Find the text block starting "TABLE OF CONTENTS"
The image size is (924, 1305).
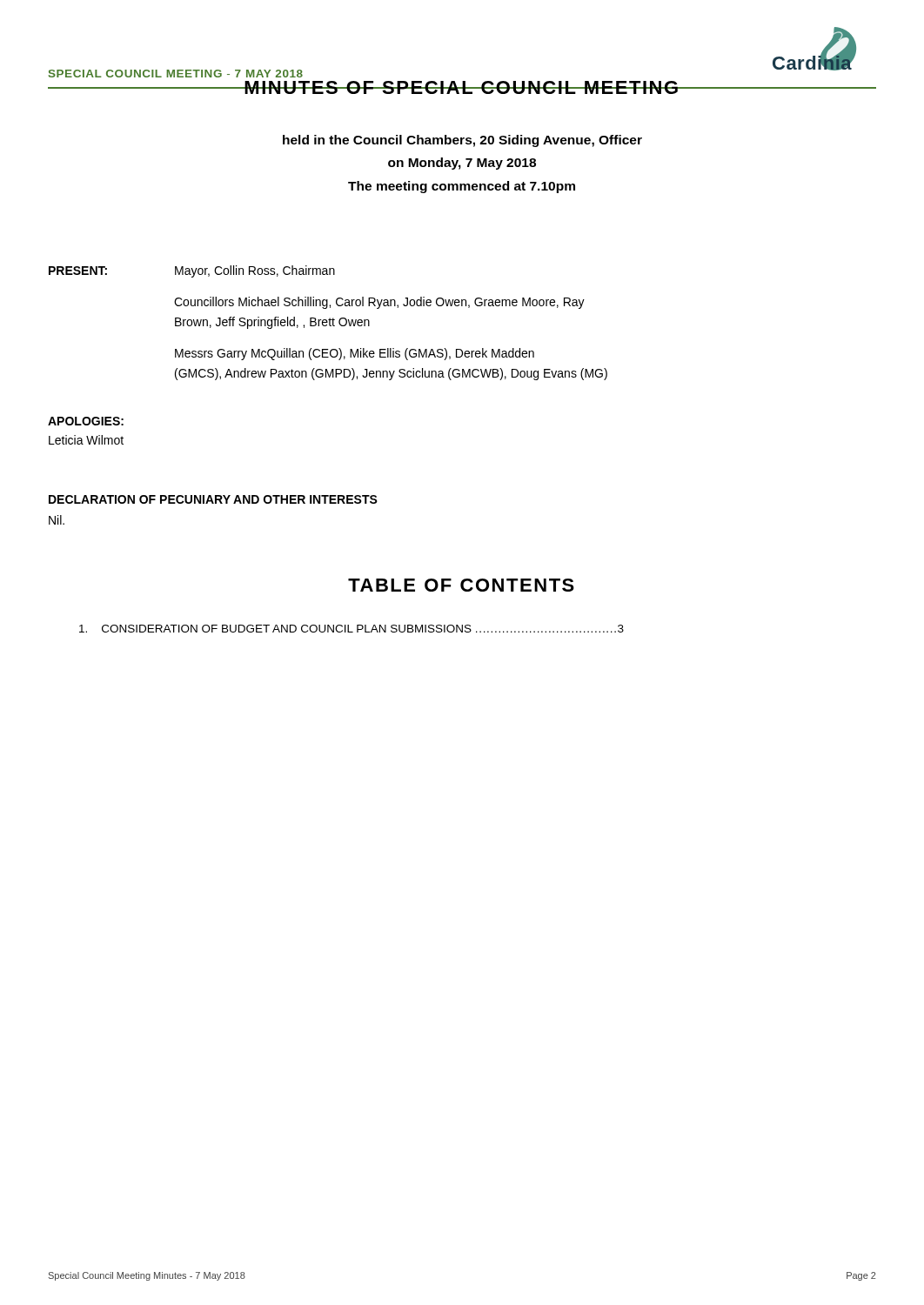tap(462, 585)
